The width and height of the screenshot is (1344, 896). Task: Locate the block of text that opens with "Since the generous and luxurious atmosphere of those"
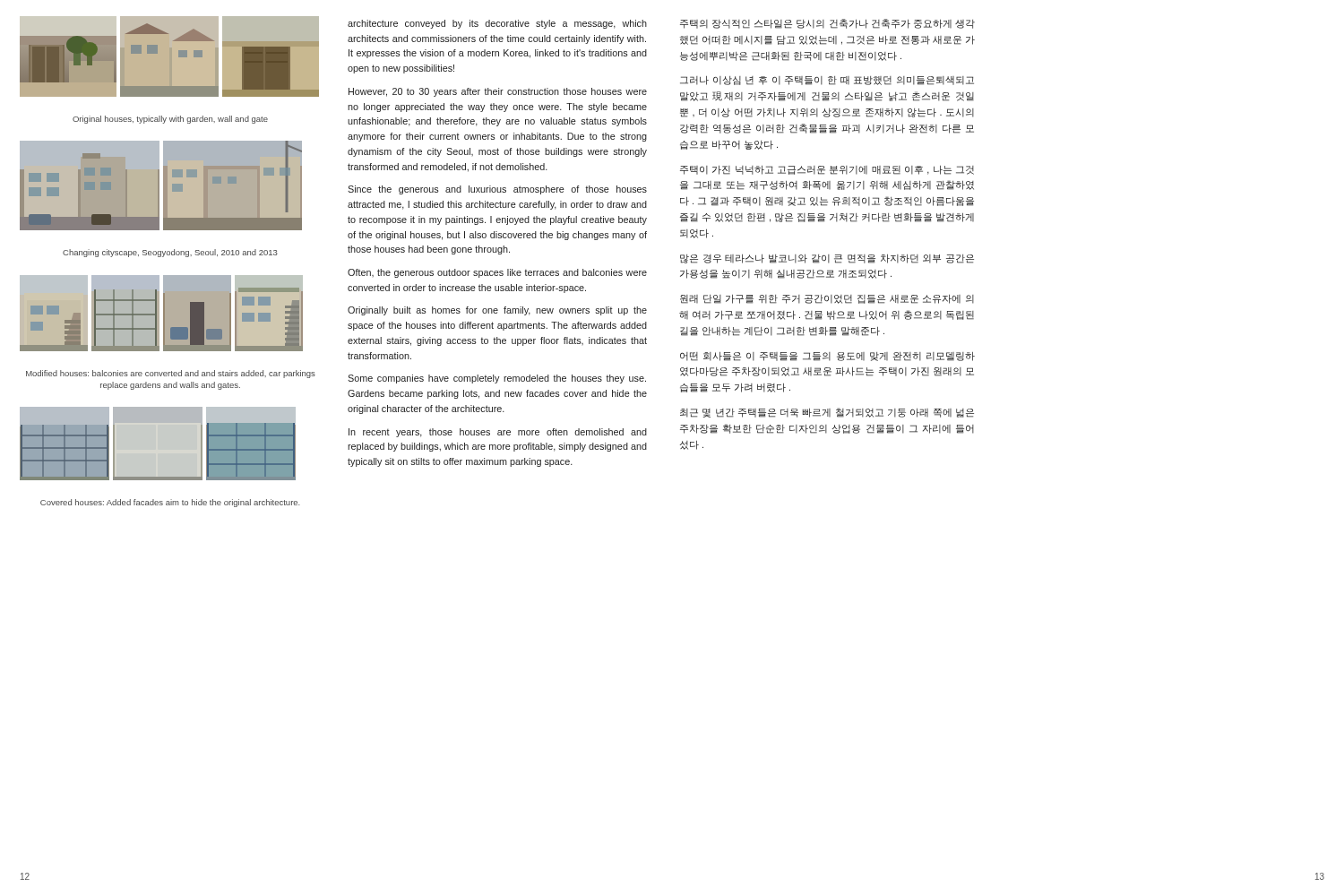(497, 220)
